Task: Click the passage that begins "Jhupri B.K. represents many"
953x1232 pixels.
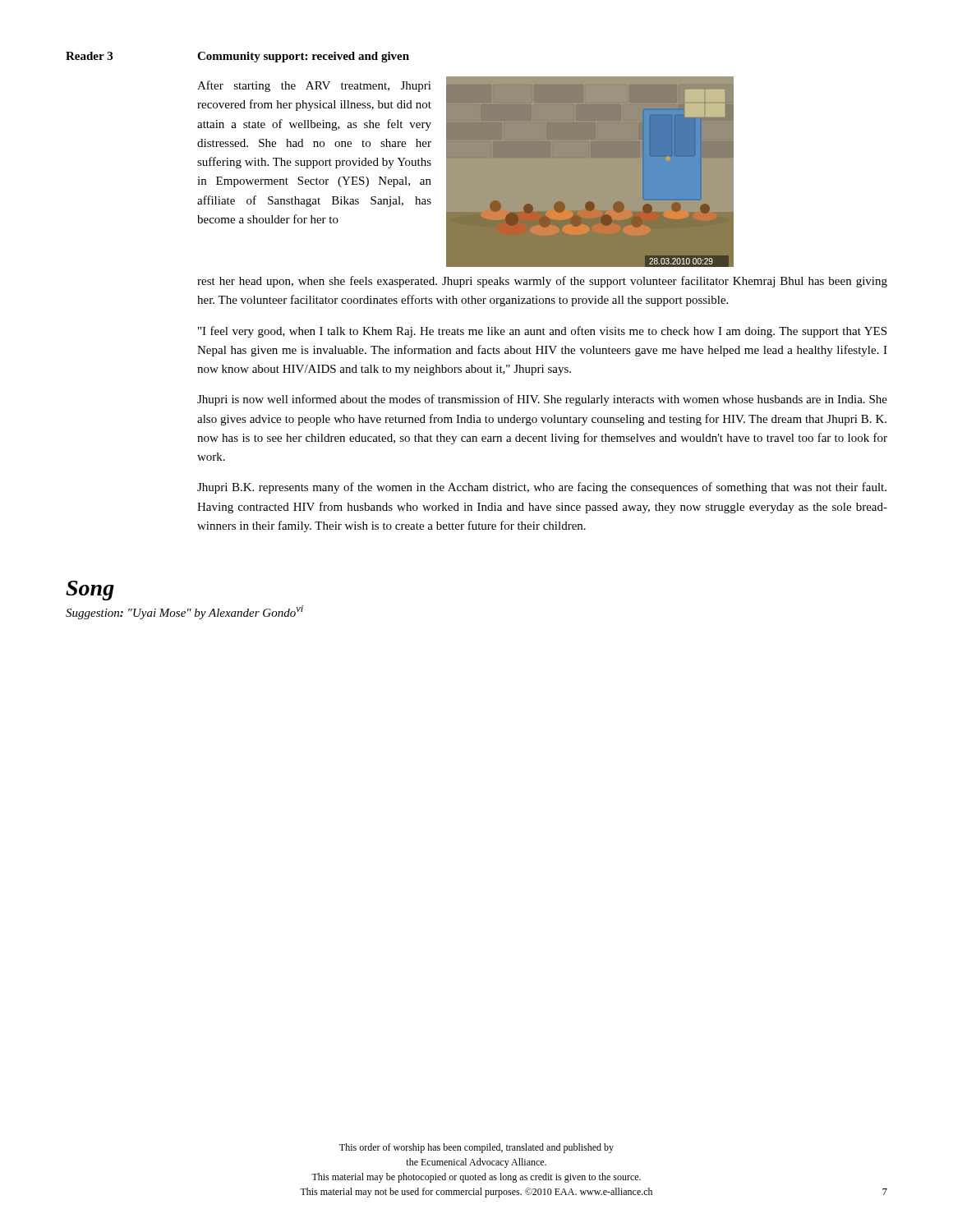Action: [542, 506]
